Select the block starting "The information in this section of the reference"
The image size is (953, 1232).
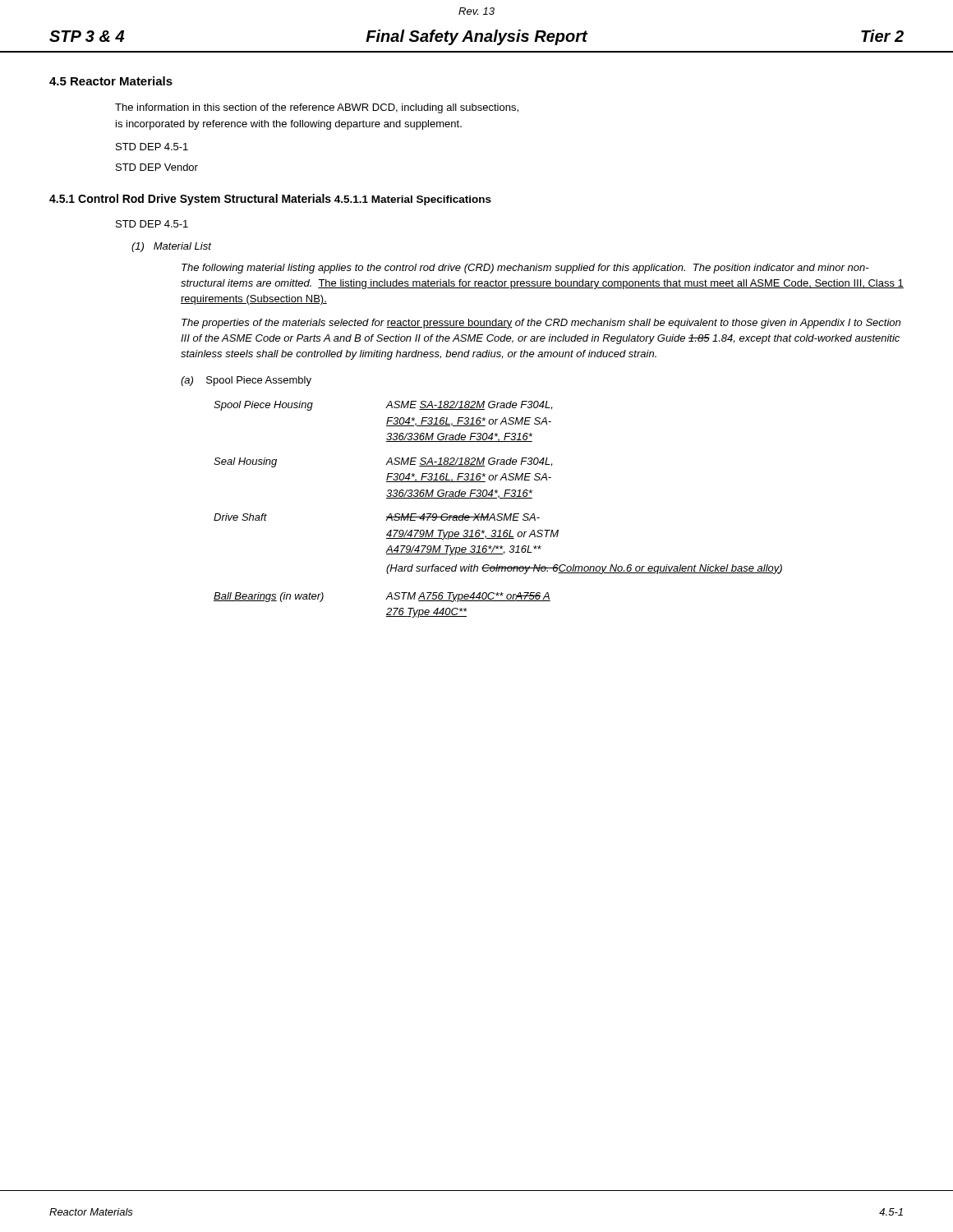(x=509, y=115)
